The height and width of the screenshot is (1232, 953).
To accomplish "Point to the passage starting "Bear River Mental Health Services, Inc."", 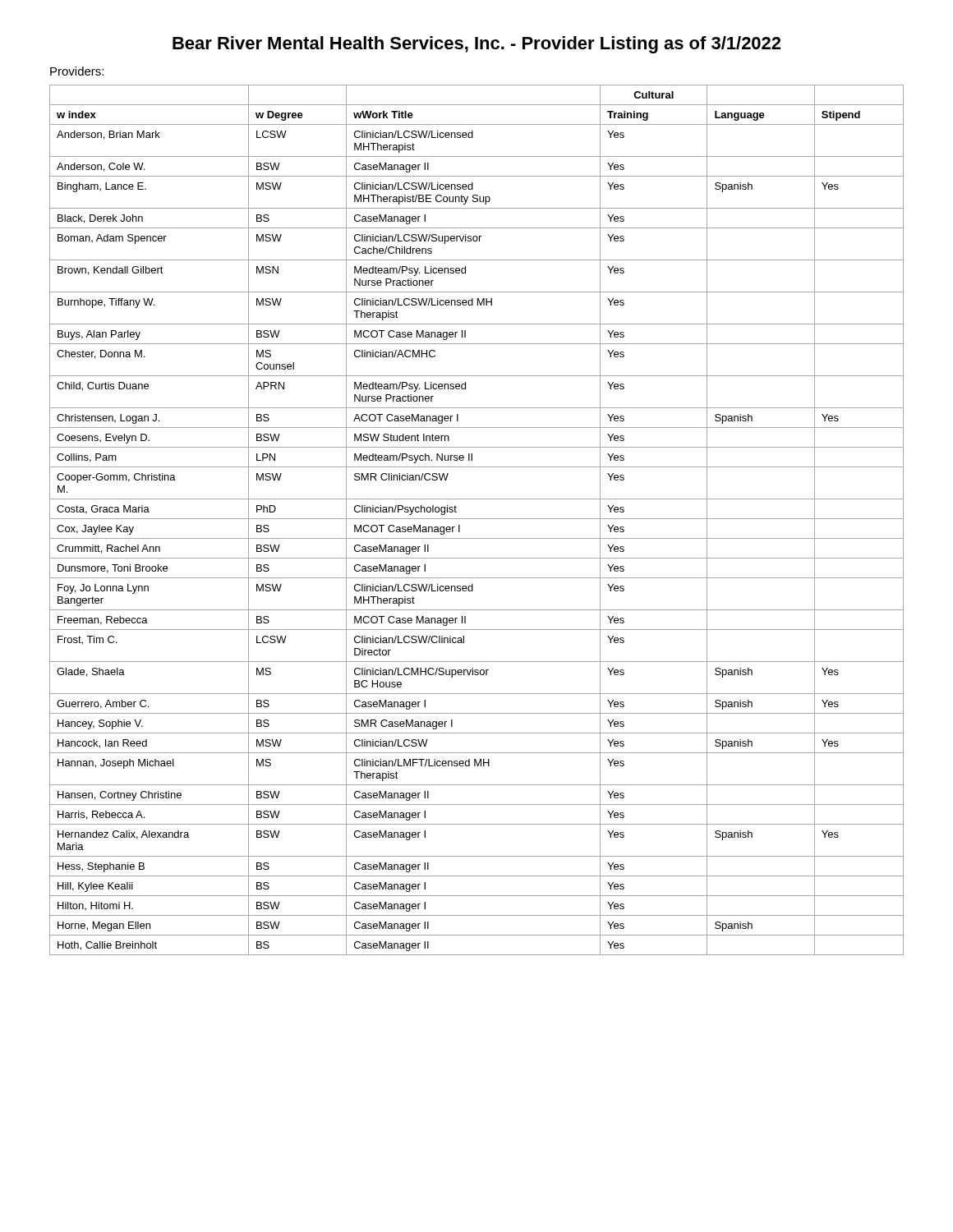I will (476, 43).
